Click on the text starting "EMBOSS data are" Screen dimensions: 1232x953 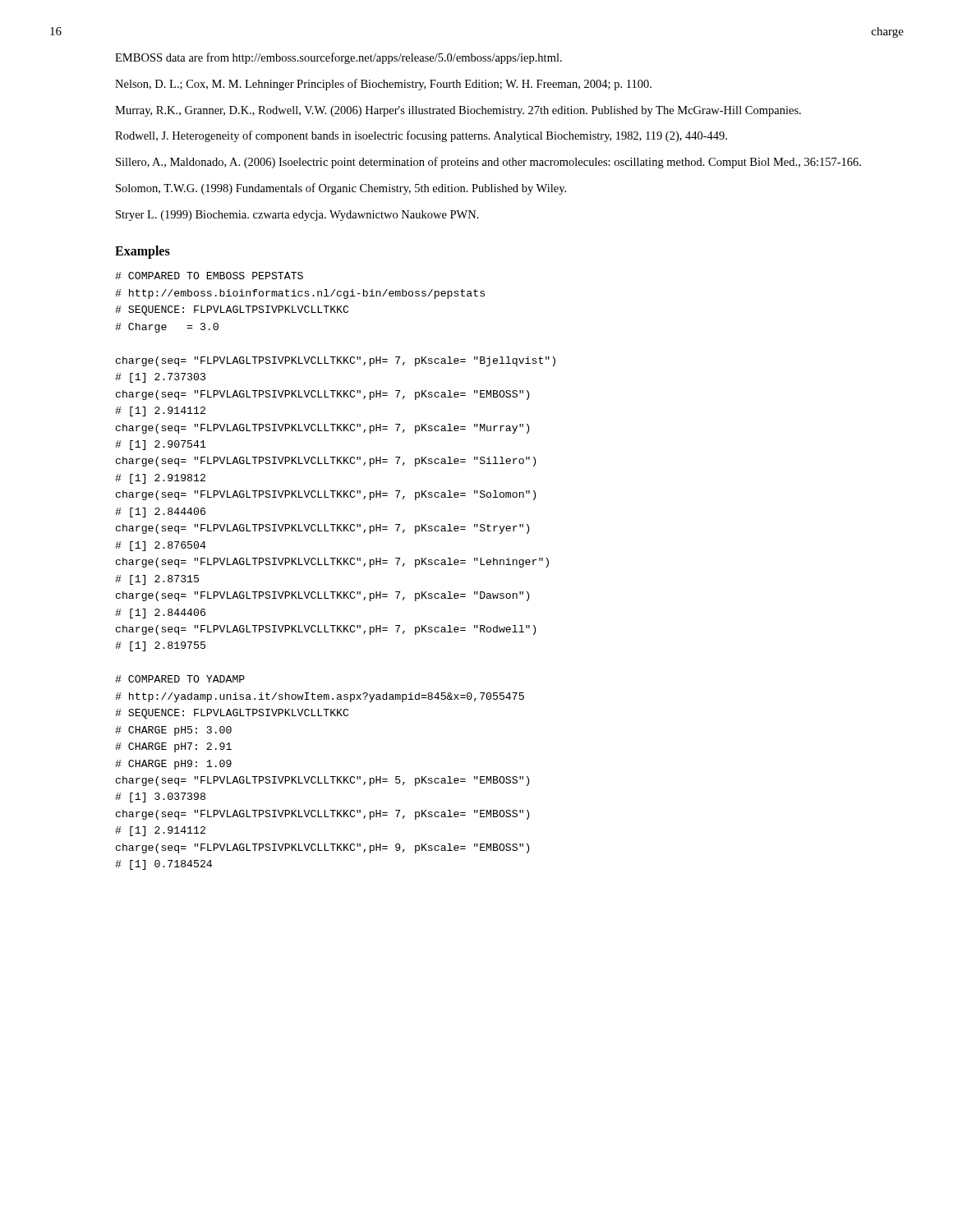click(339, 57)
